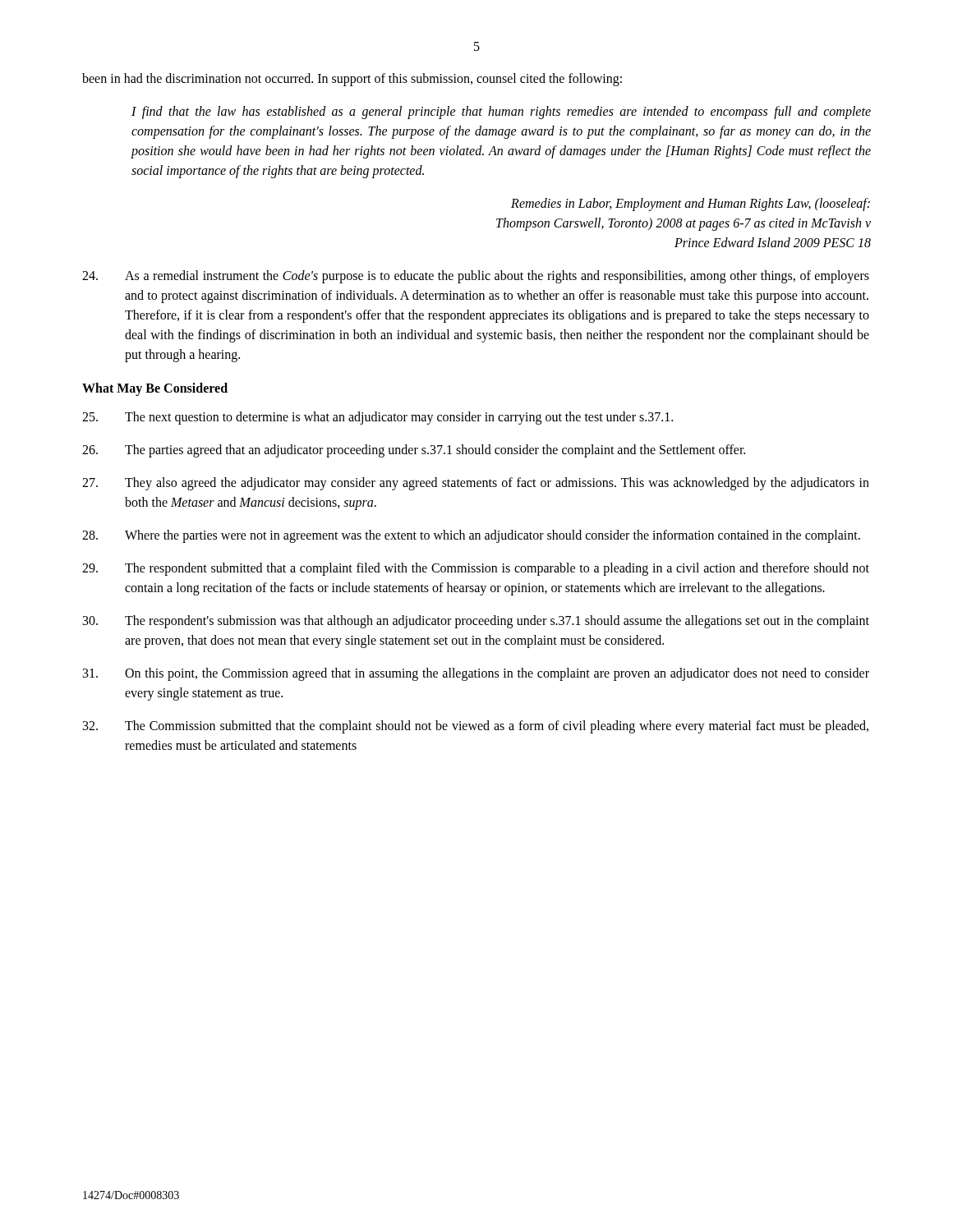This screenshot has width=953, height=1232.
Task: Find the text block containing "On this point, the Commission"
Action: (x=476, y=683)
